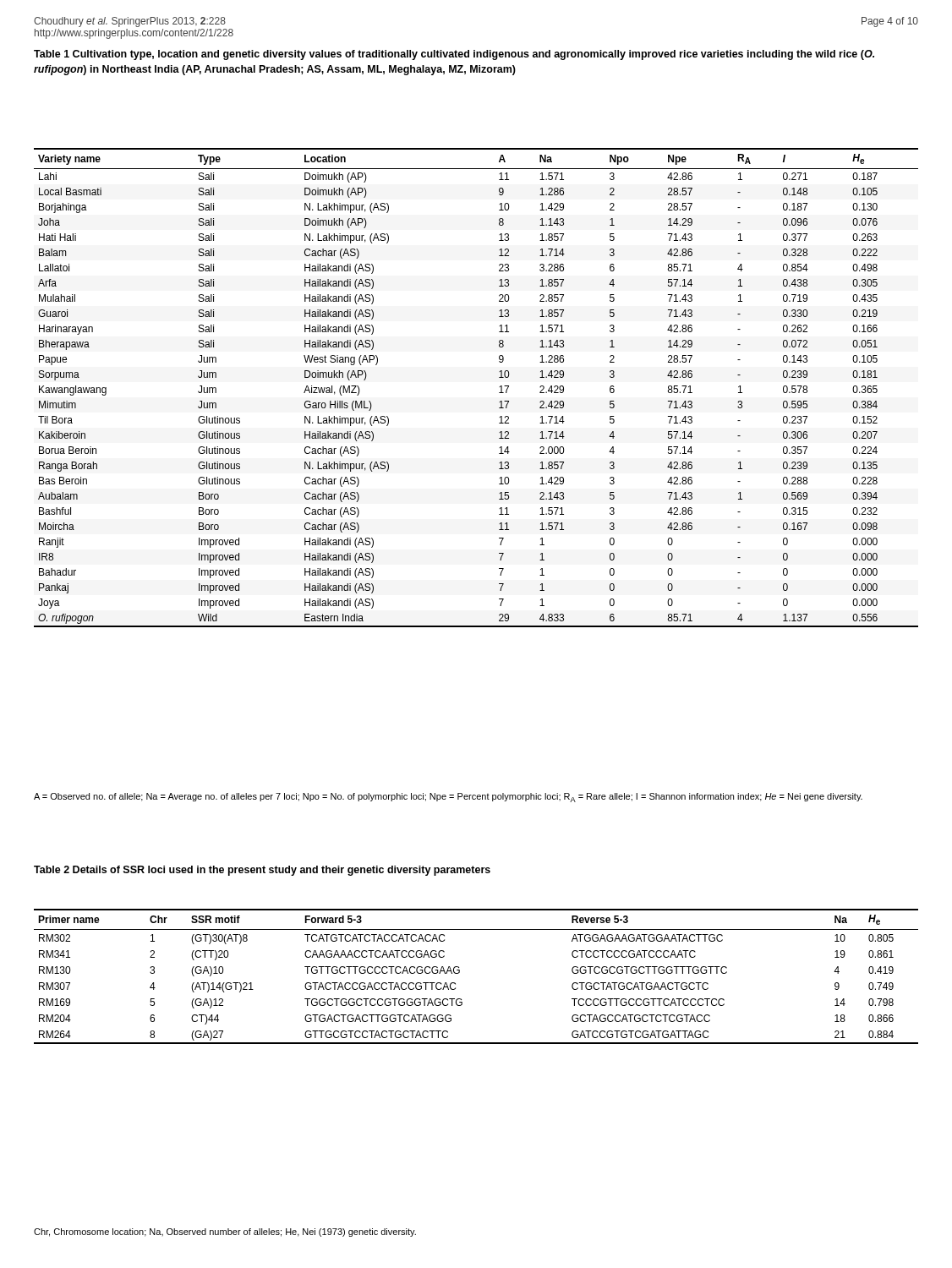Locate the caption that reads "Table 2 Details of SSR loci used"
The height and width of the screenshot is (1268, 952).
[262, 870]
